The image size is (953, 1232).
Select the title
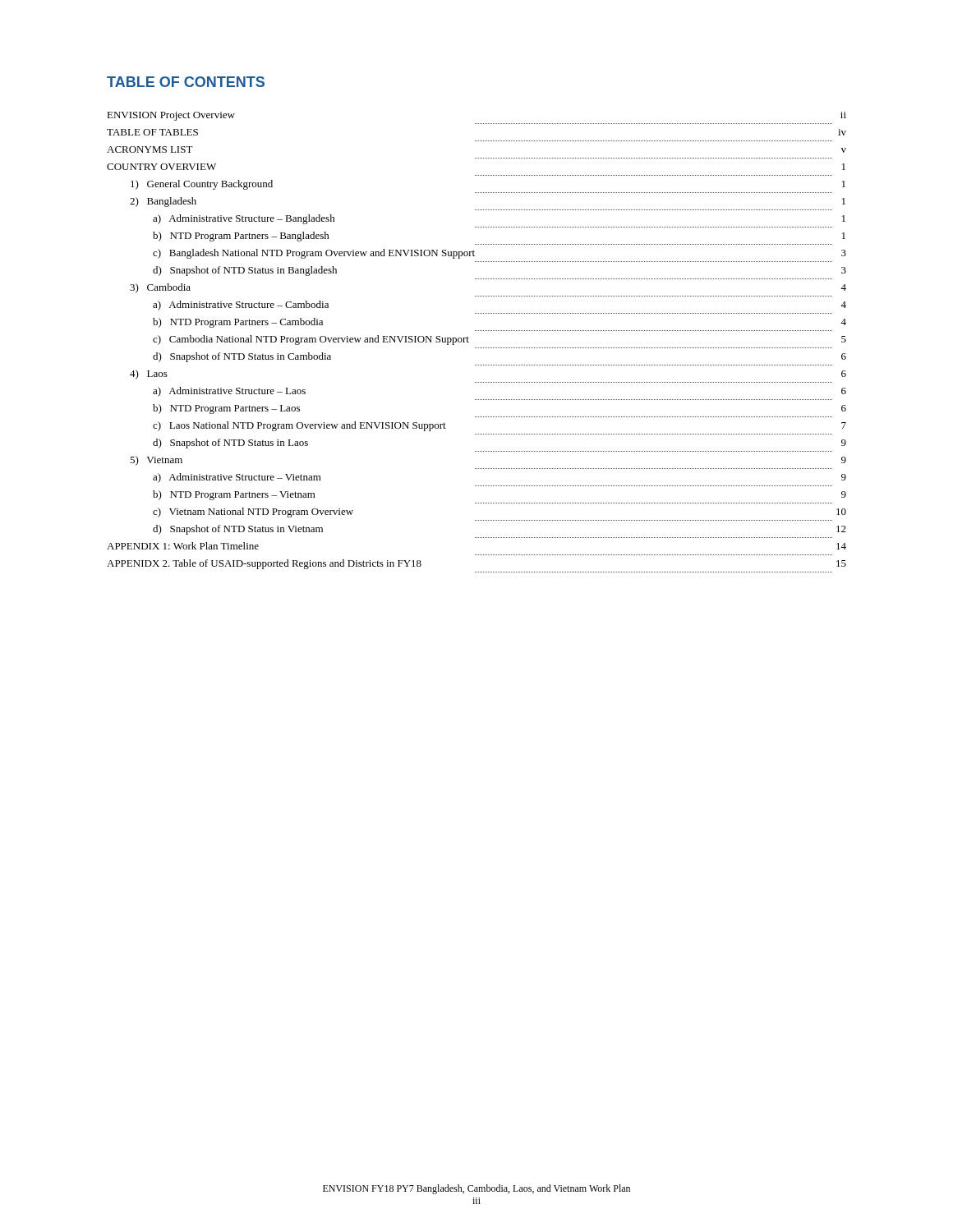[186, 83]
